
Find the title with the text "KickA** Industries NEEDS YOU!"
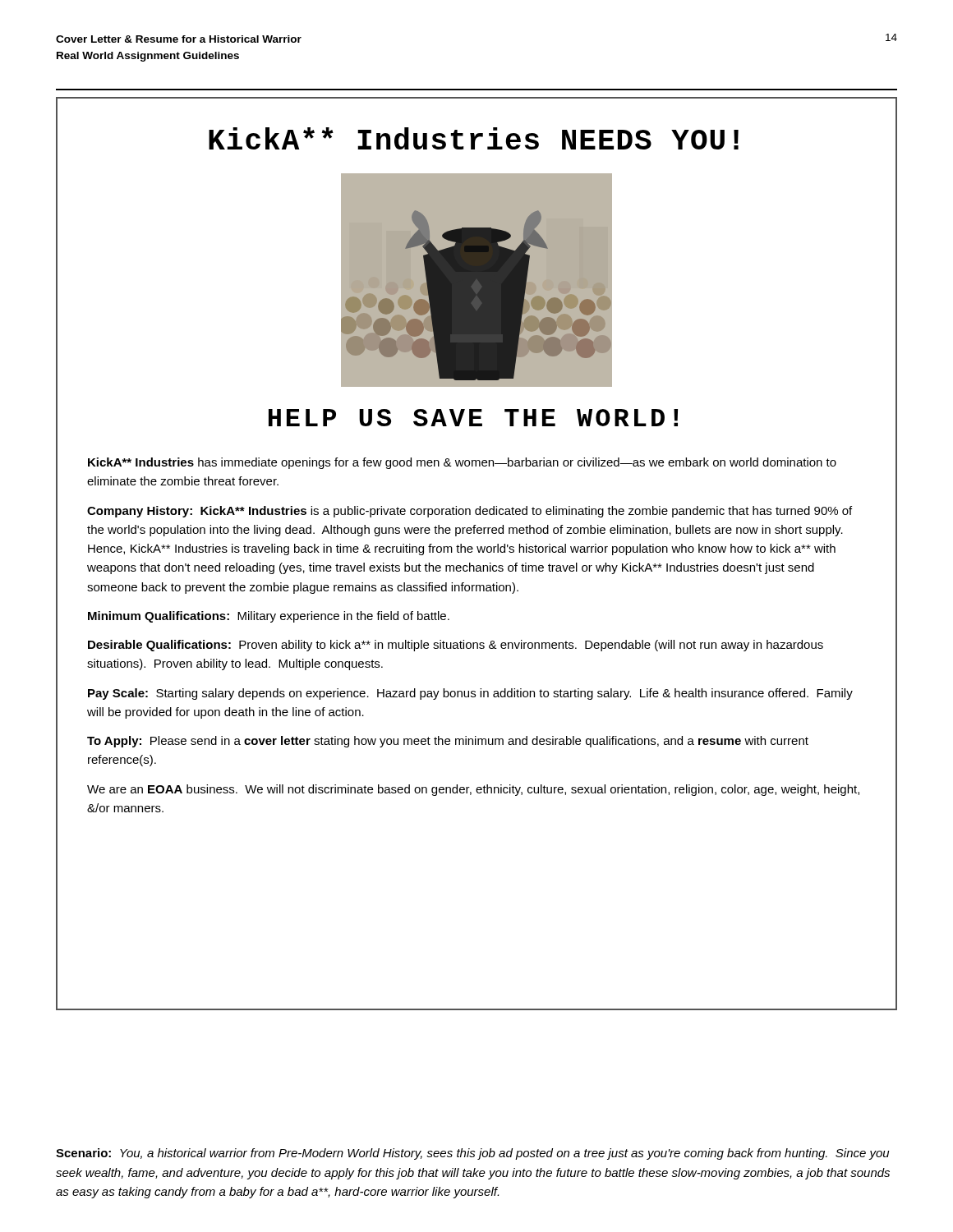click(x=476, y=142)
